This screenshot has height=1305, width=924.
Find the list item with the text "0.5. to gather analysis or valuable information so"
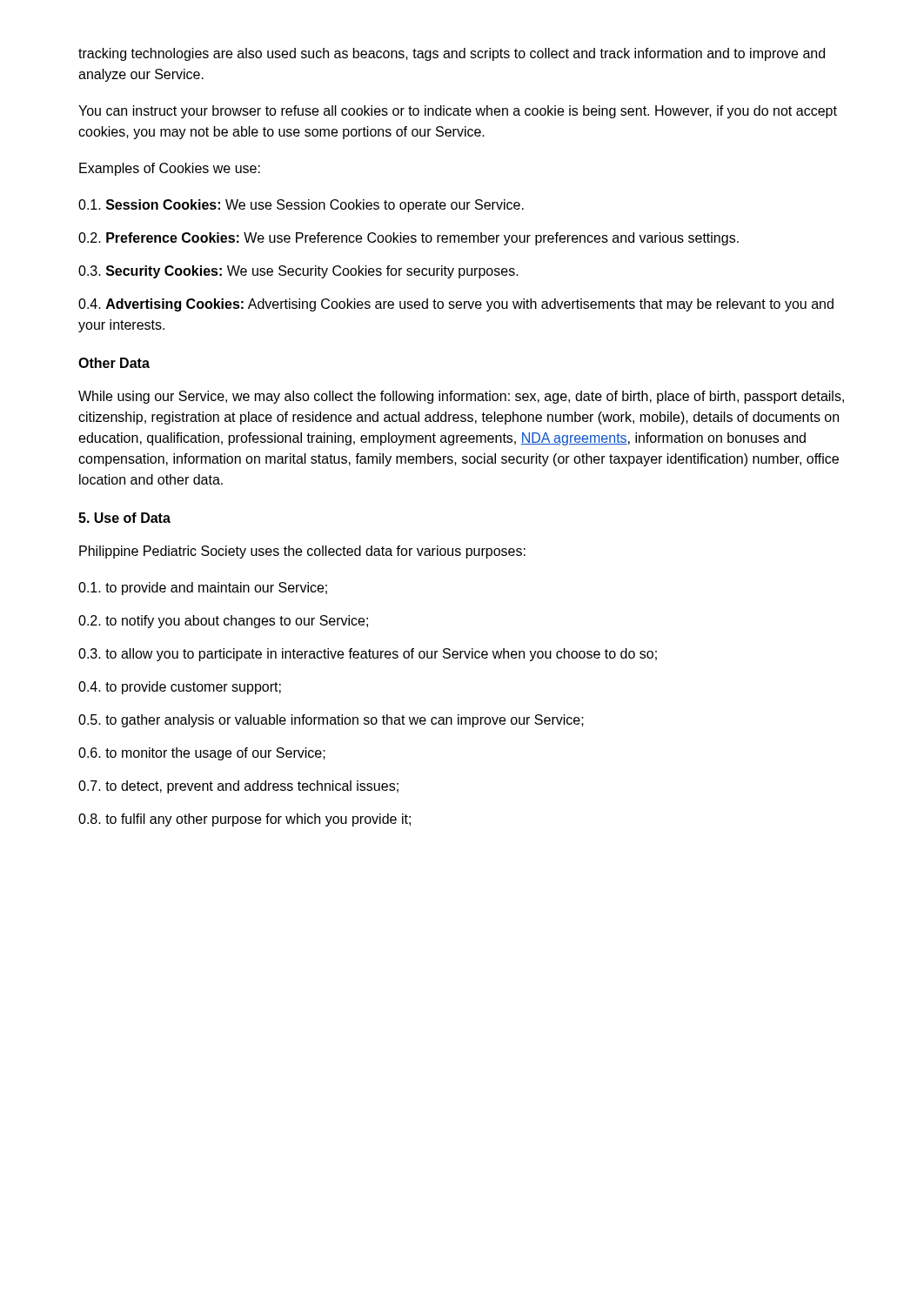tap(331, 720)
